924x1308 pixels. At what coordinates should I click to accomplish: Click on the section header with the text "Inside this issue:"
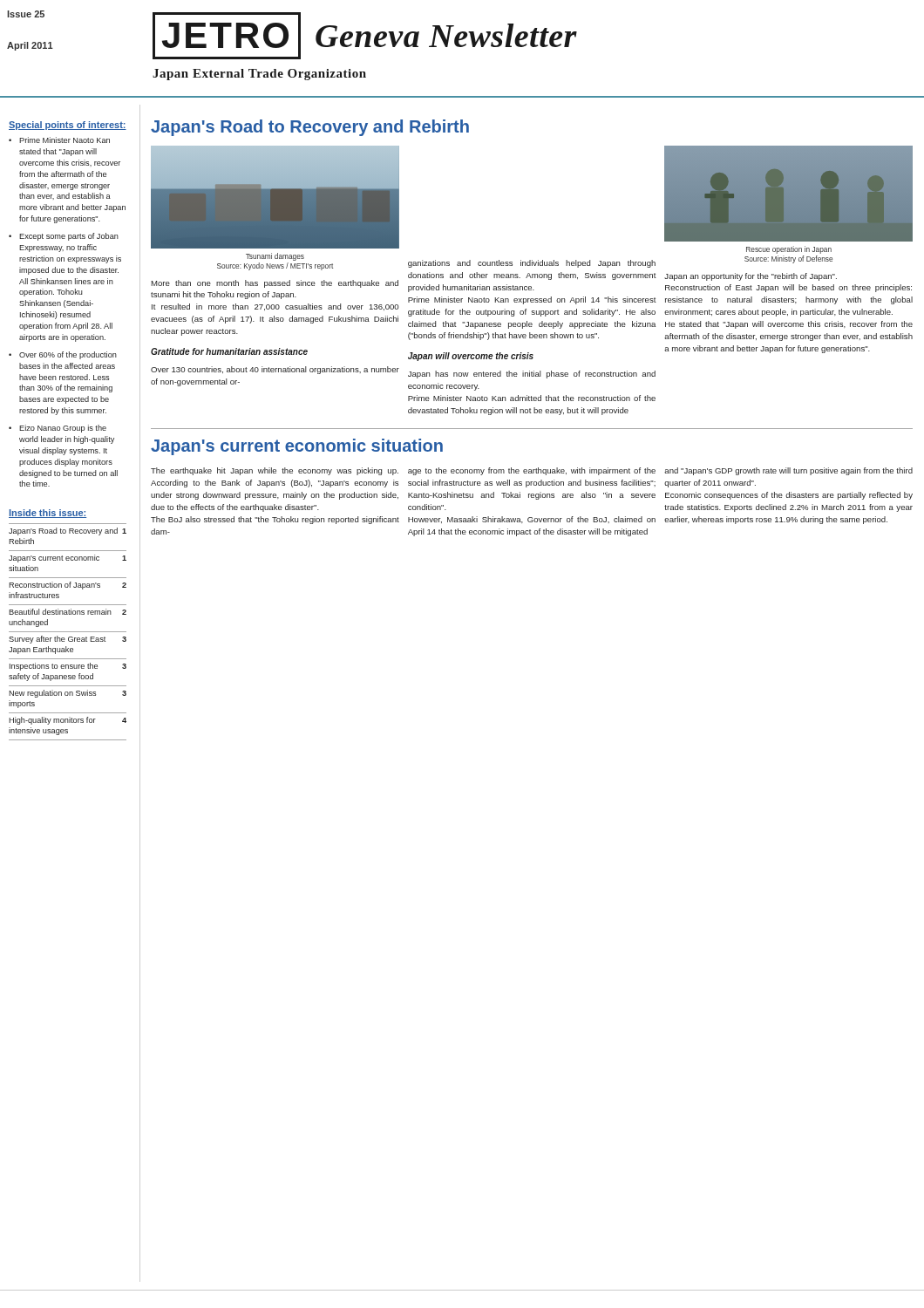(48, 513)
